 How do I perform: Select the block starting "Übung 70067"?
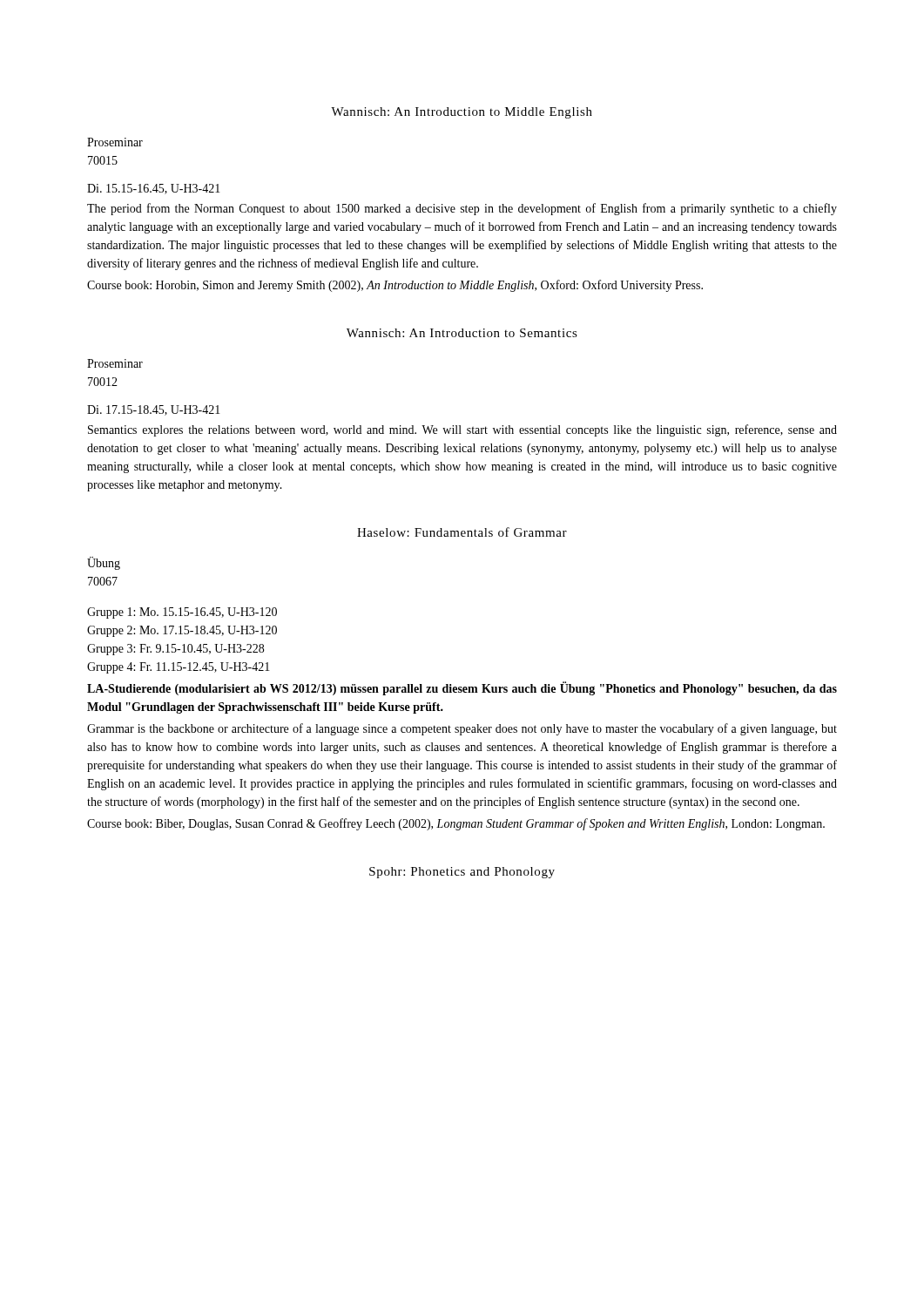[104, 572]
